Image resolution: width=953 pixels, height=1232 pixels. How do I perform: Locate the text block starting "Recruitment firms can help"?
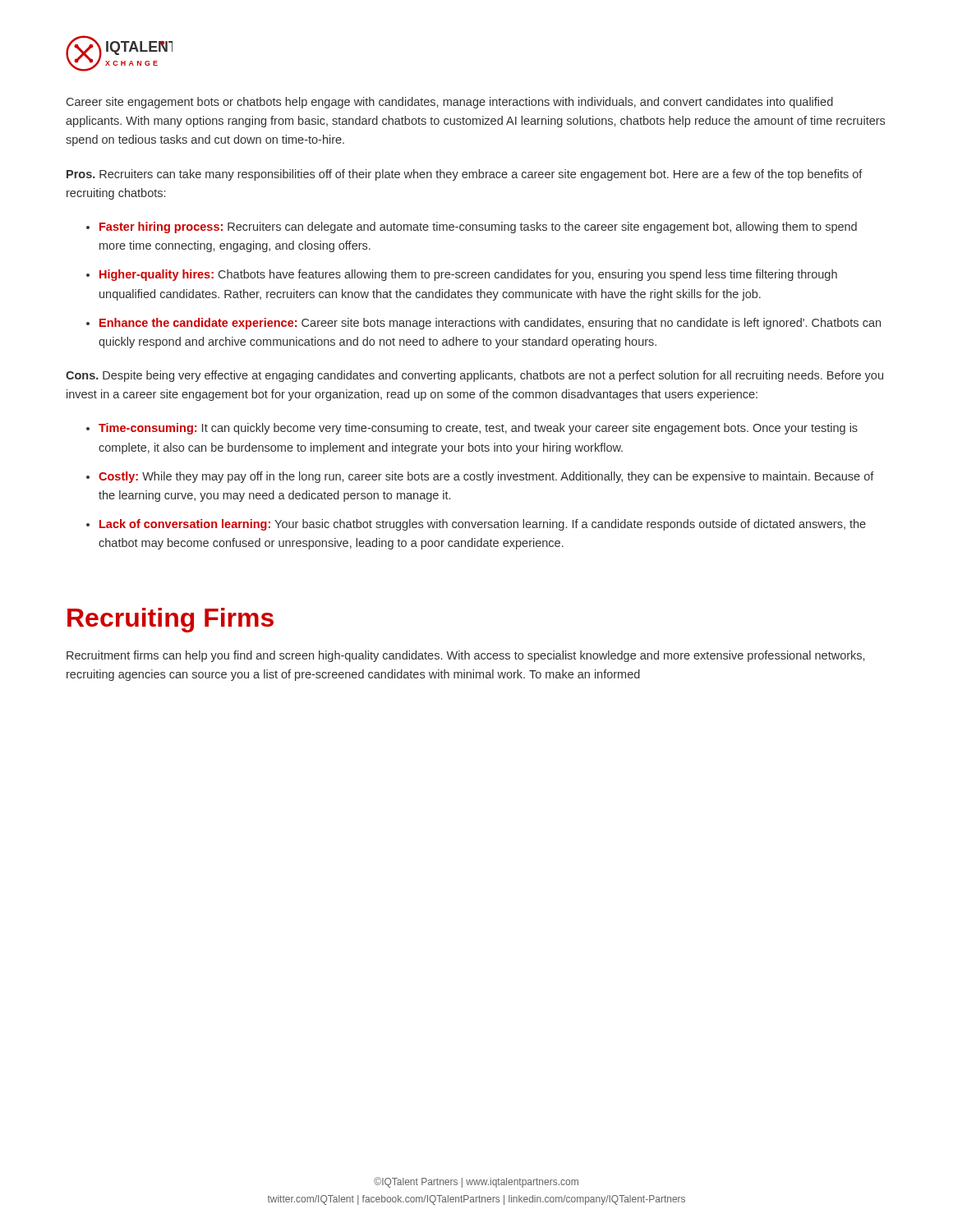click(x=466, y=665)
